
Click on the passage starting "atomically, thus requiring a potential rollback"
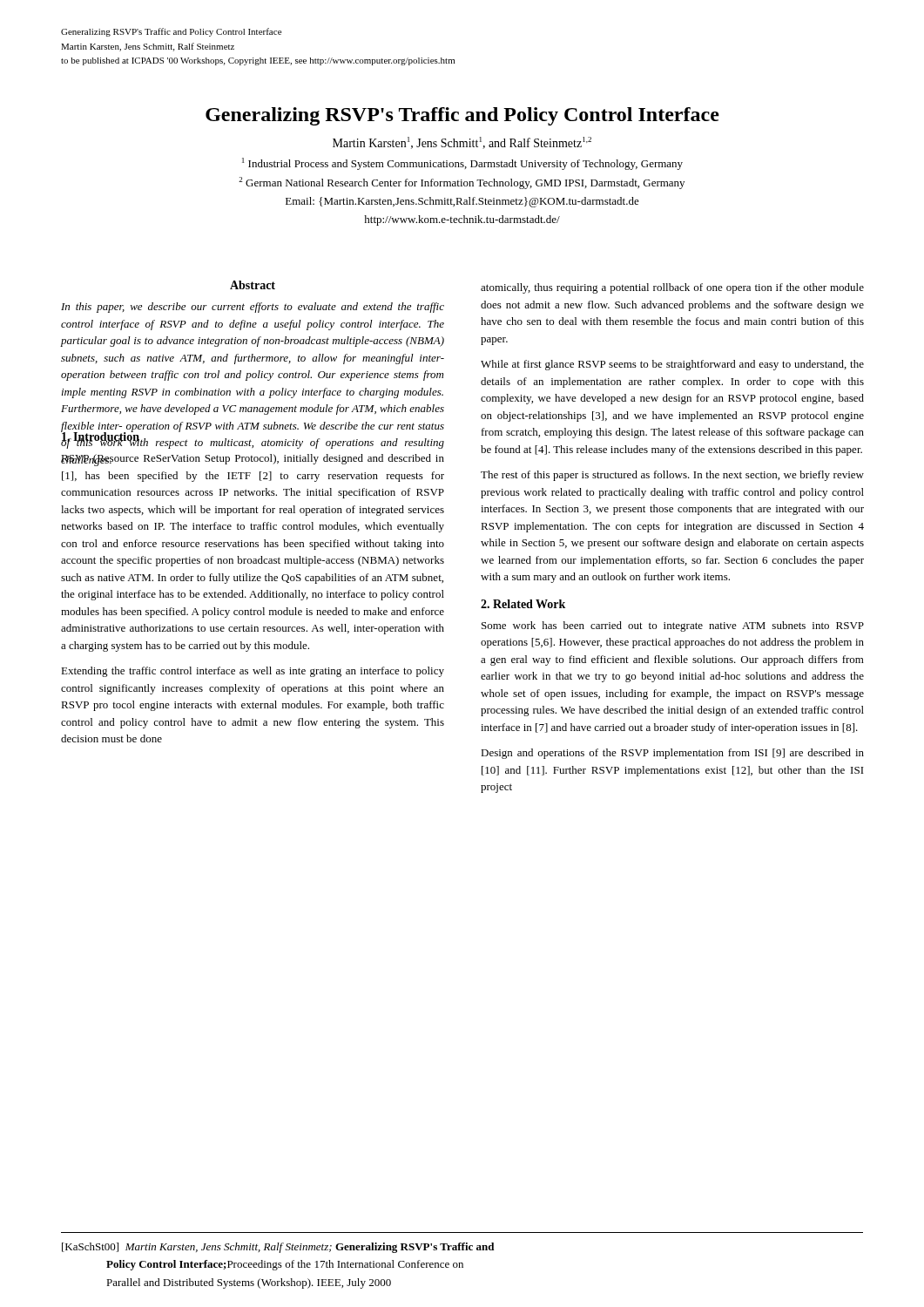point(672,313)
